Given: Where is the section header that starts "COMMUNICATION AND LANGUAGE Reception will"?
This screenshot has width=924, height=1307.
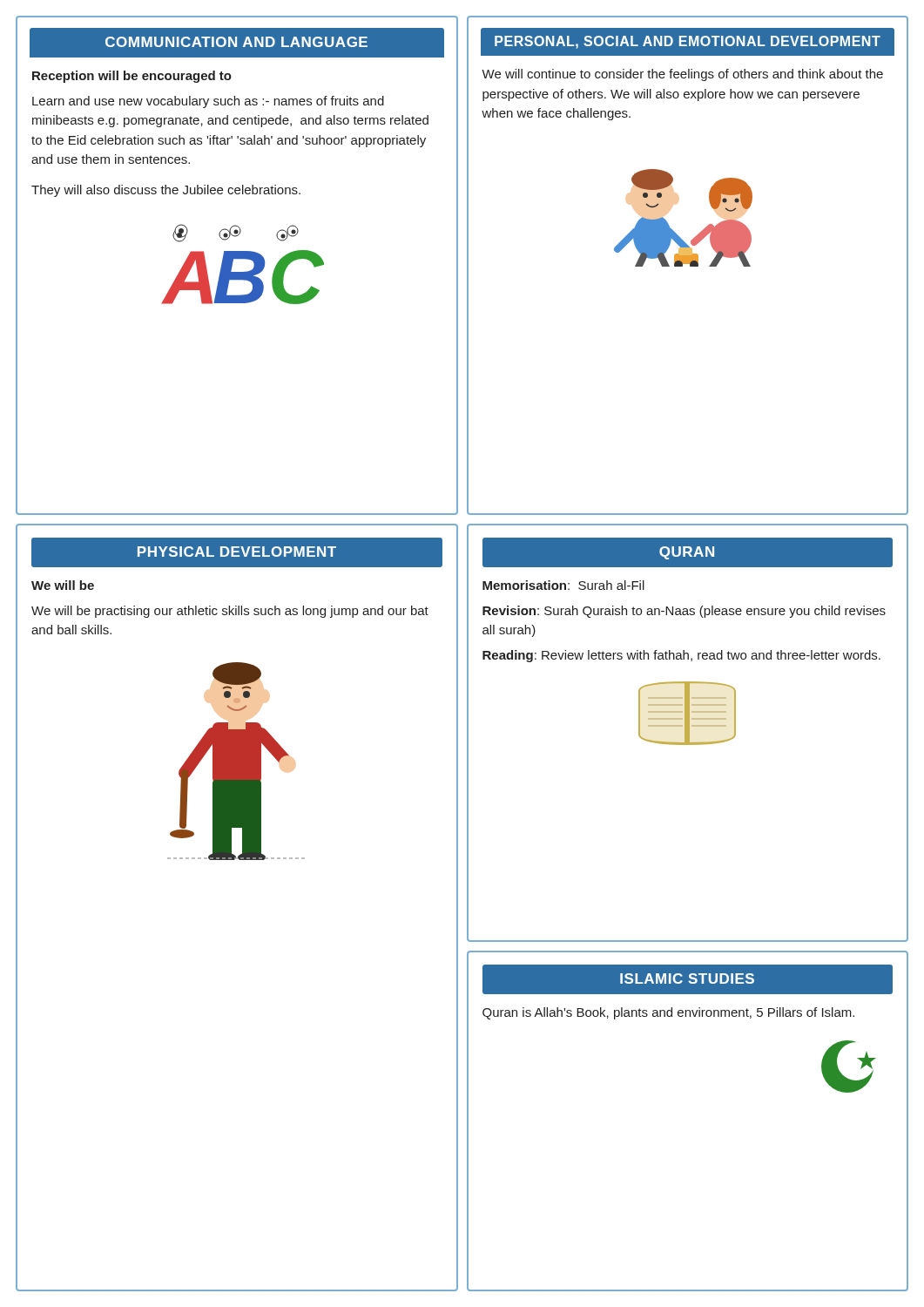Looking at the screenshot, I should point(237,178).
